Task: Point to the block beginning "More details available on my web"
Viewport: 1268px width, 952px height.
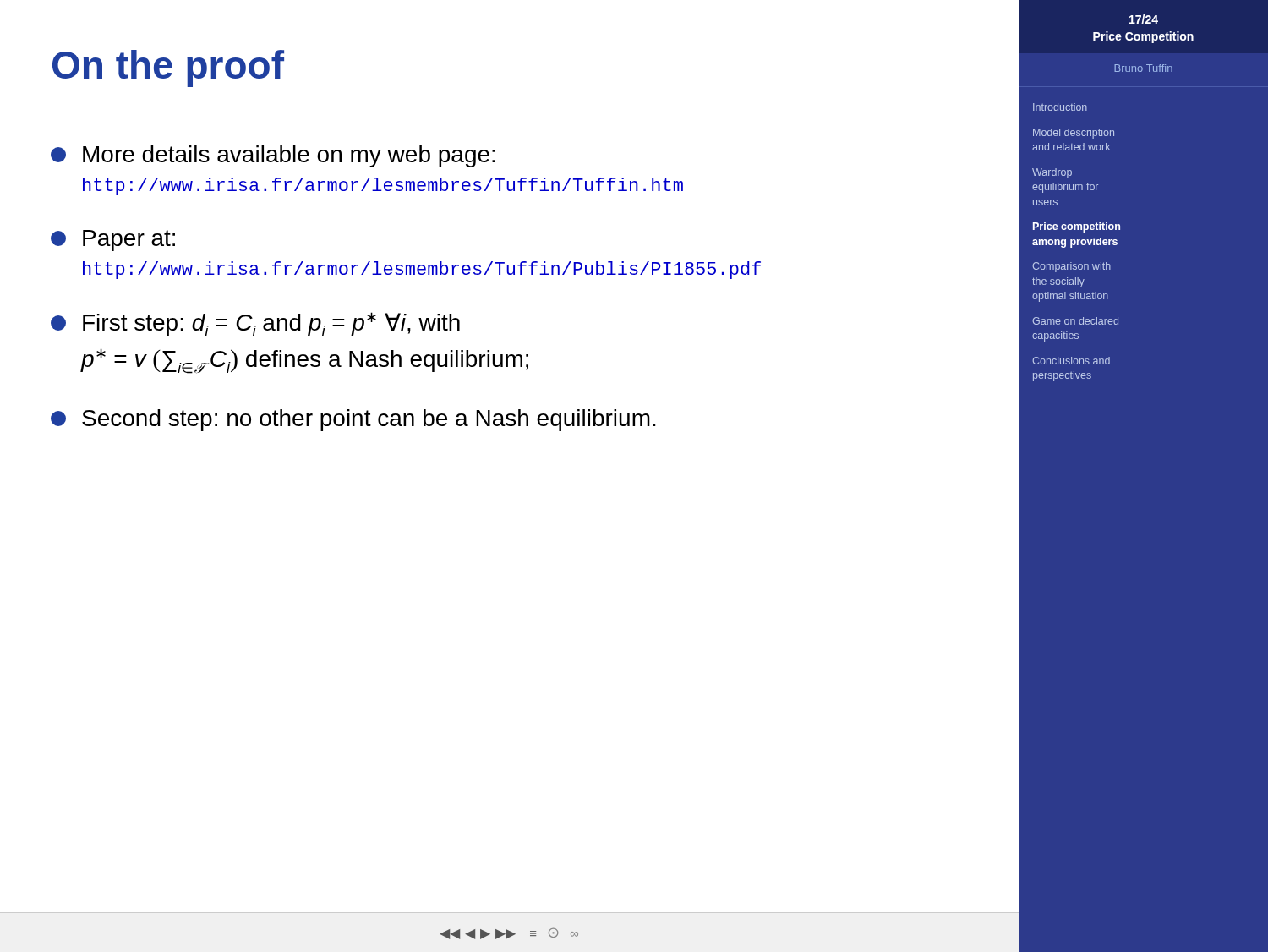Action: pyautogui.click(x=478, y=169)
